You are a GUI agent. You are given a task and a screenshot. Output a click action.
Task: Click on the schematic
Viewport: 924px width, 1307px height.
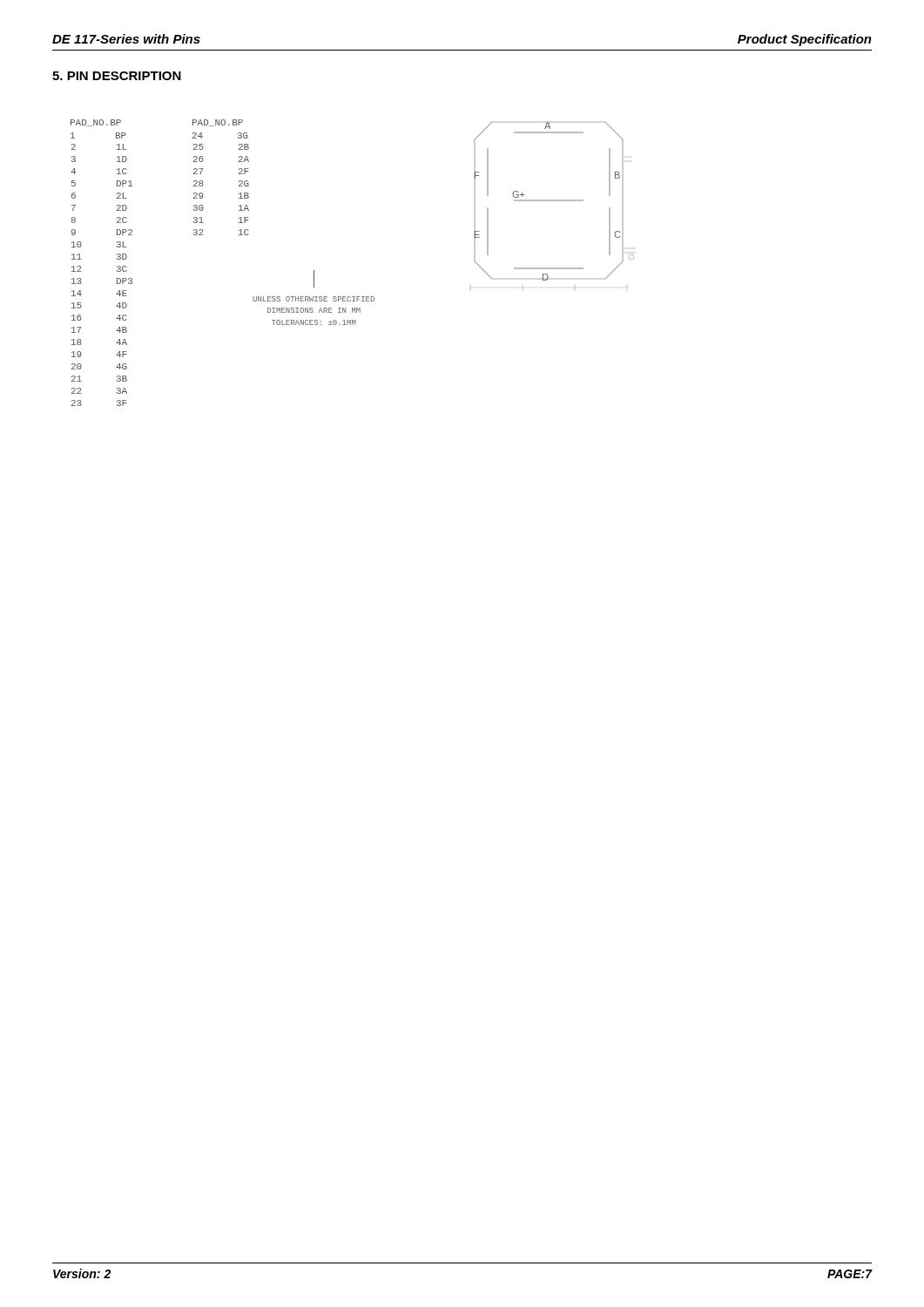(562, 211)
